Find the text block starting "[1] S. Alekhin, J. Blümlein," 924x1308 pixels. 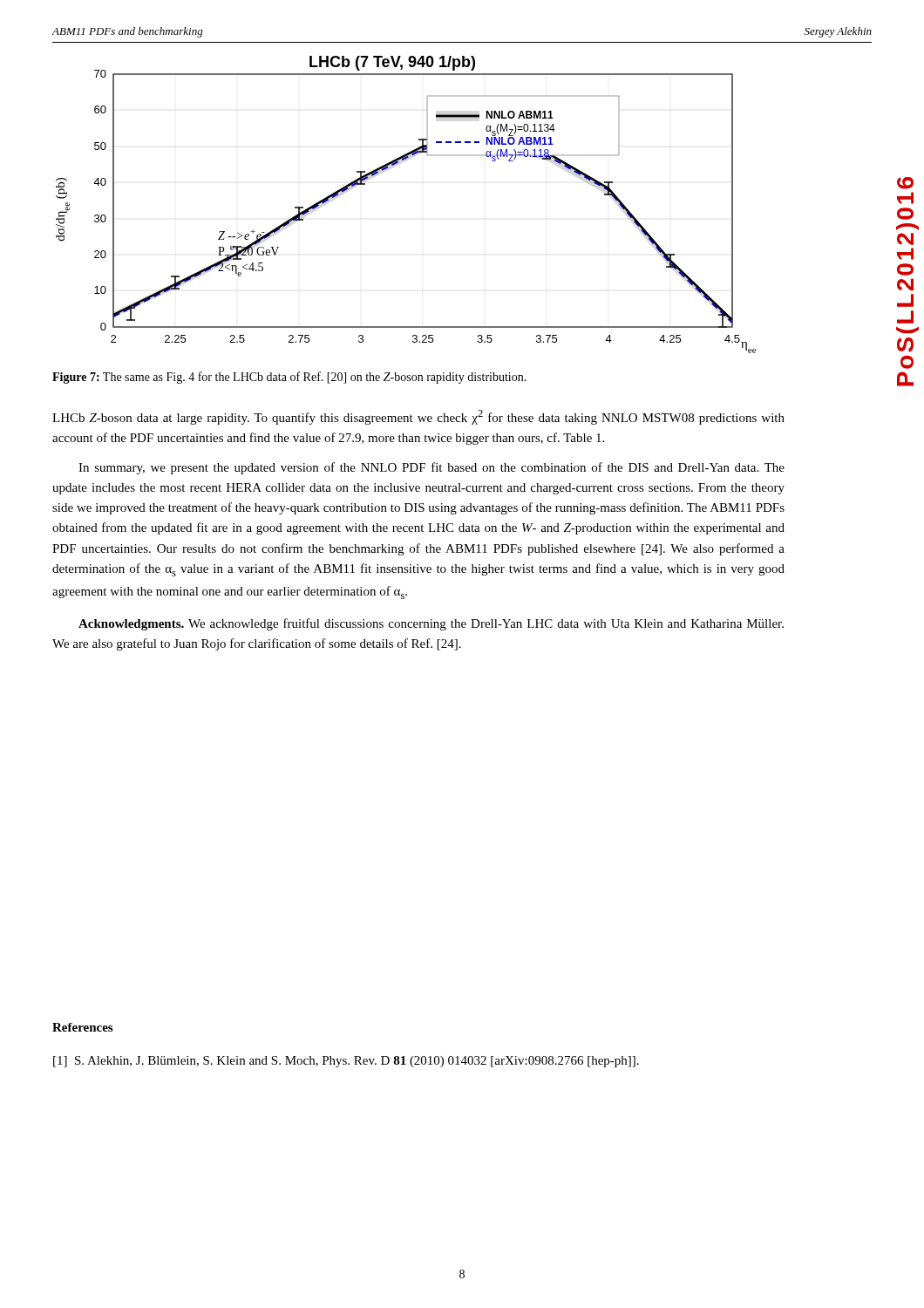pyautogui.click(x=346, y=1060)
